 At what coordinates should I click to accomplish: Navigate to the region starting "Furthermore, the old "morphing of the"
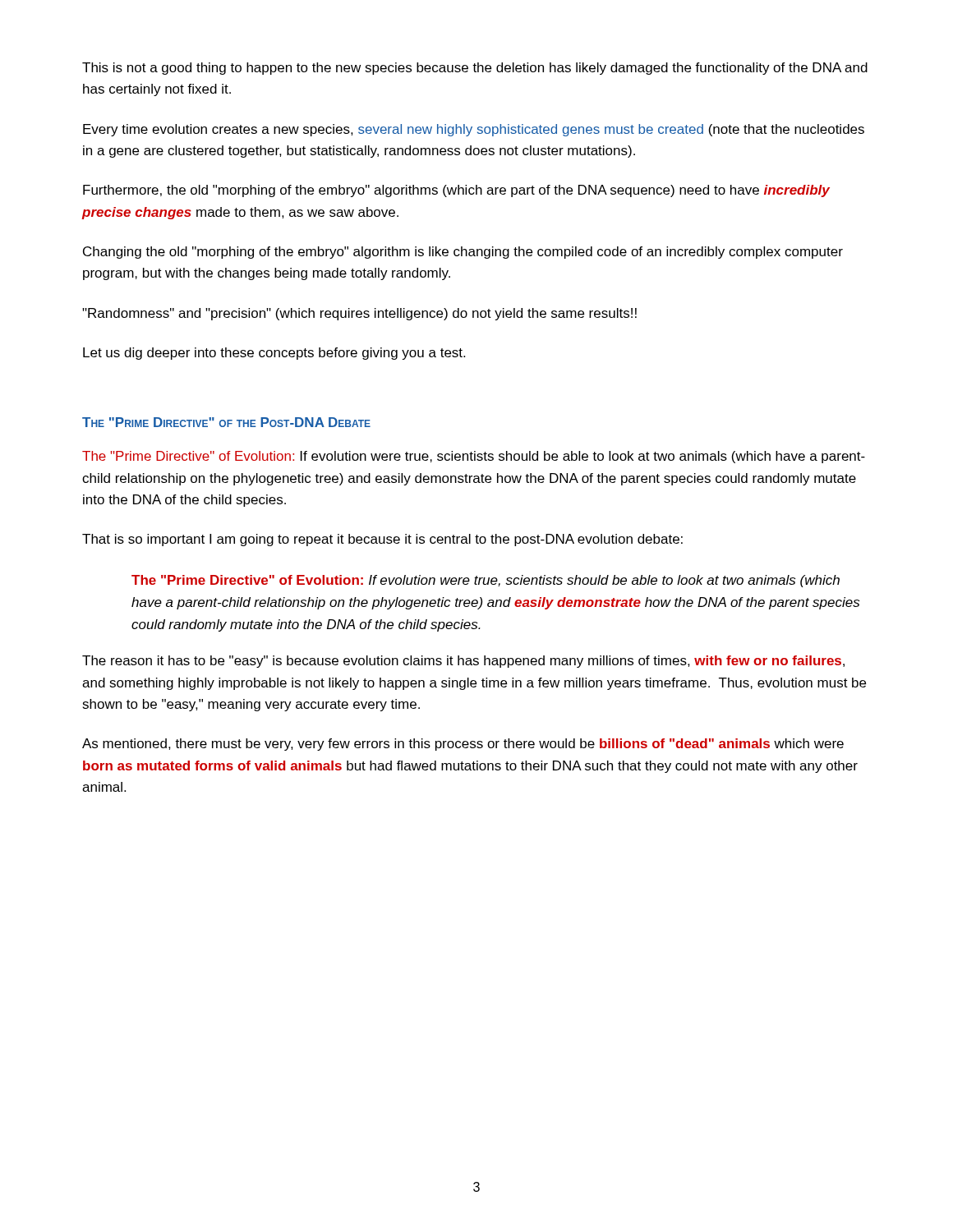click(456, 201)
